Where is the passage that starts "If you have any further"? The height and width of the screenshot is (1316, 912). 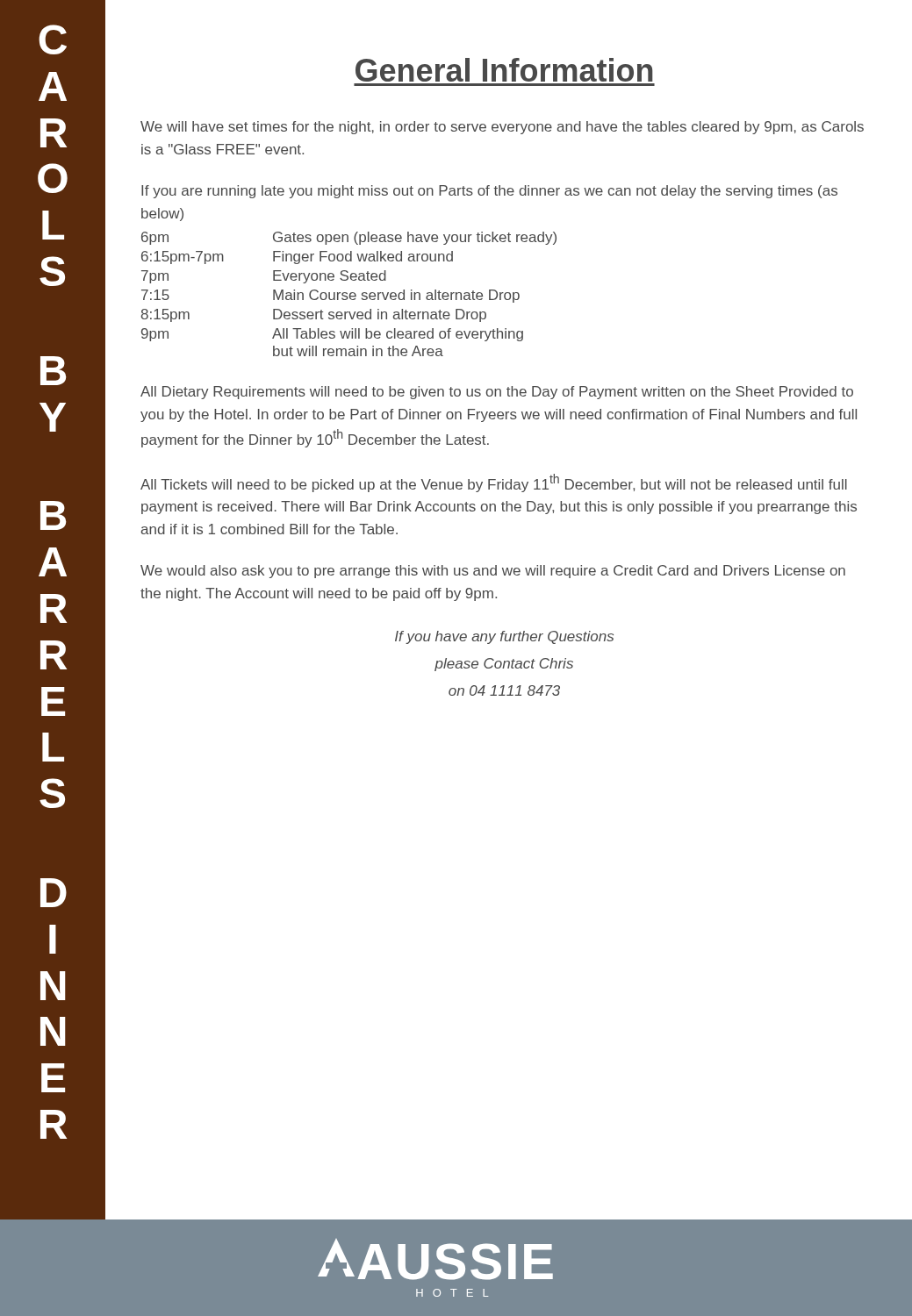[x=504, y=664]
